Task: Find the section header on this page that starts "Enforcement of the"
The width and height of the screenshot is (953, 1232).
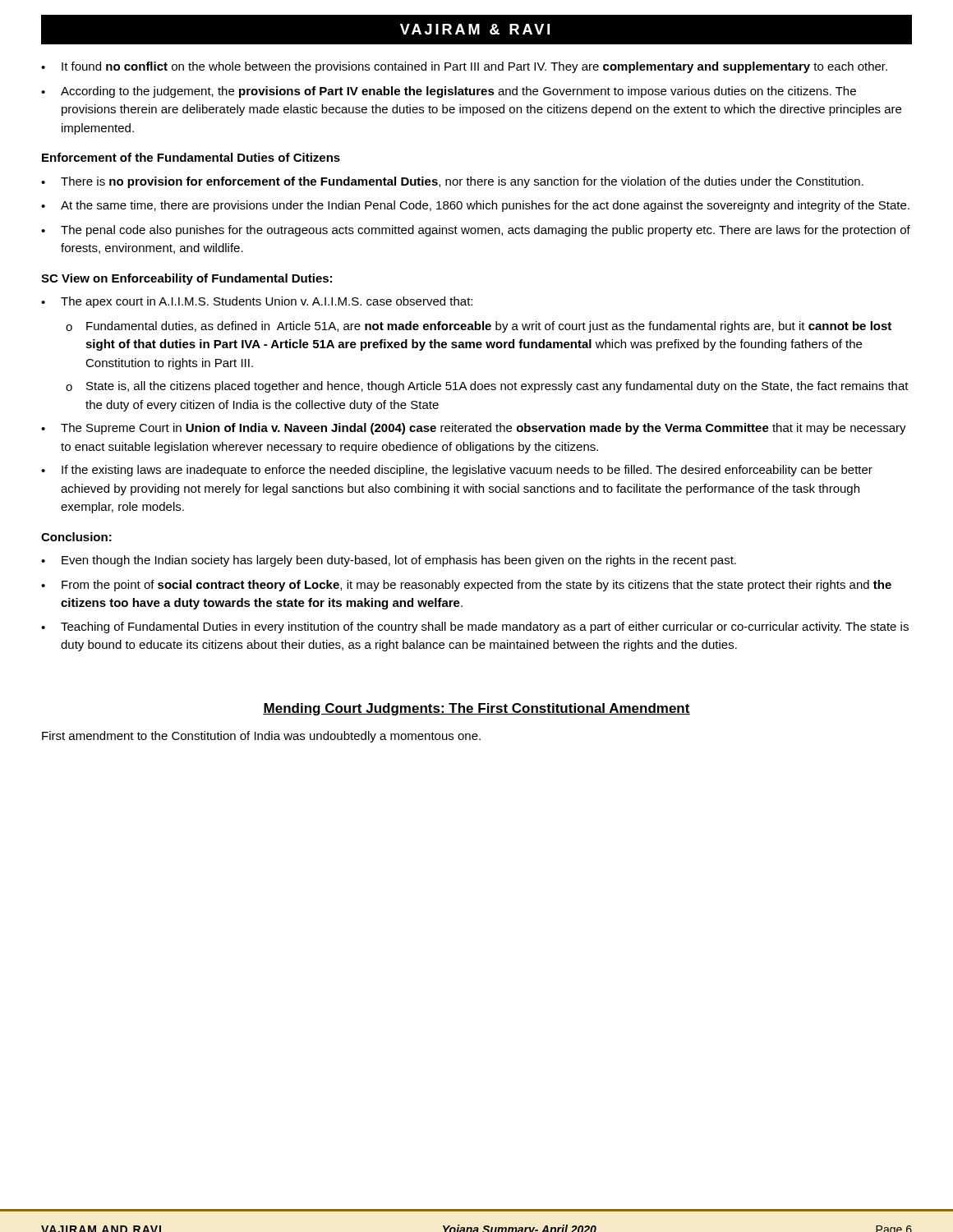Action: [191, 157]
